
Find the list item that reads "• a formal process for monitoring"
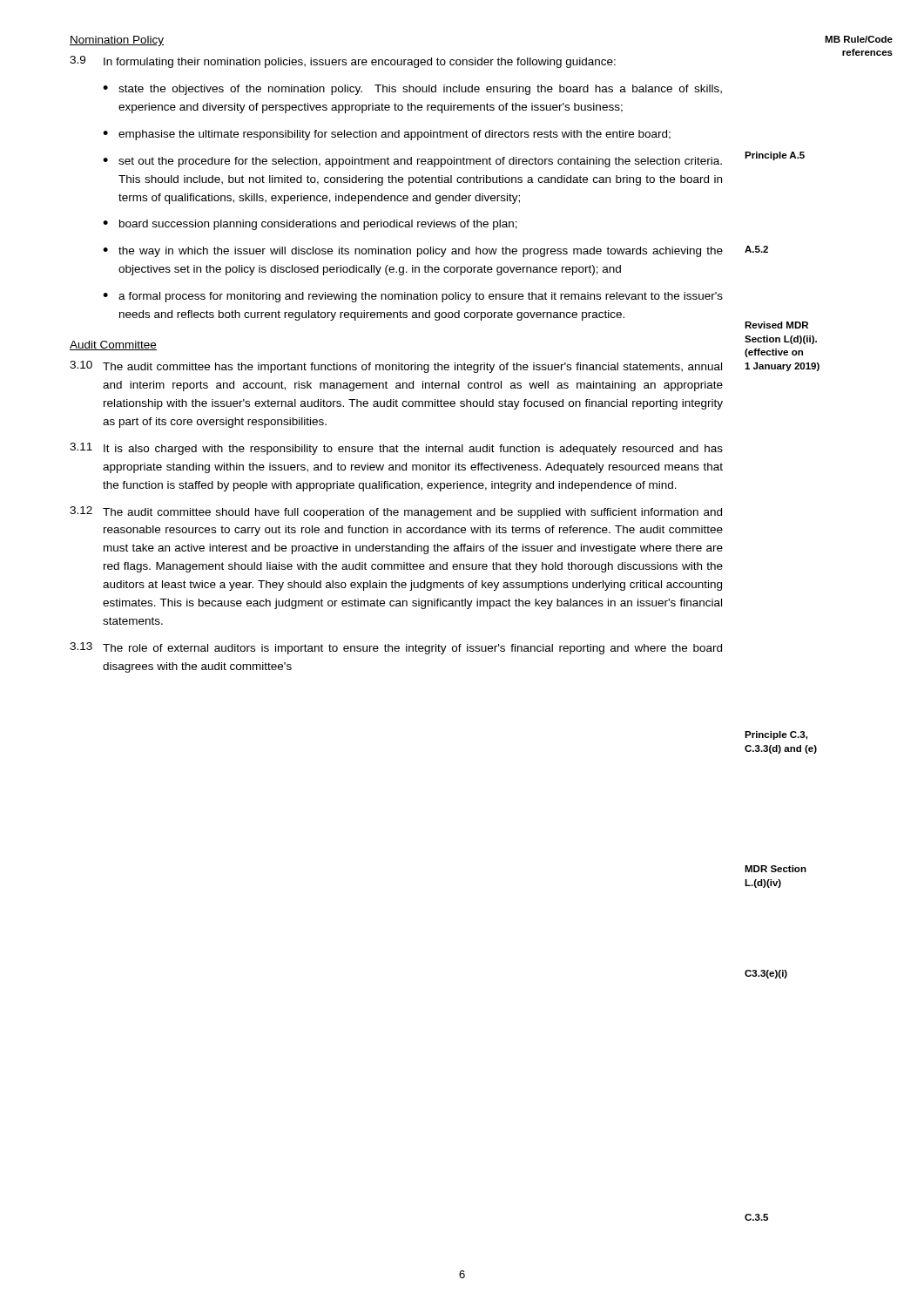[x=413, y=306]
